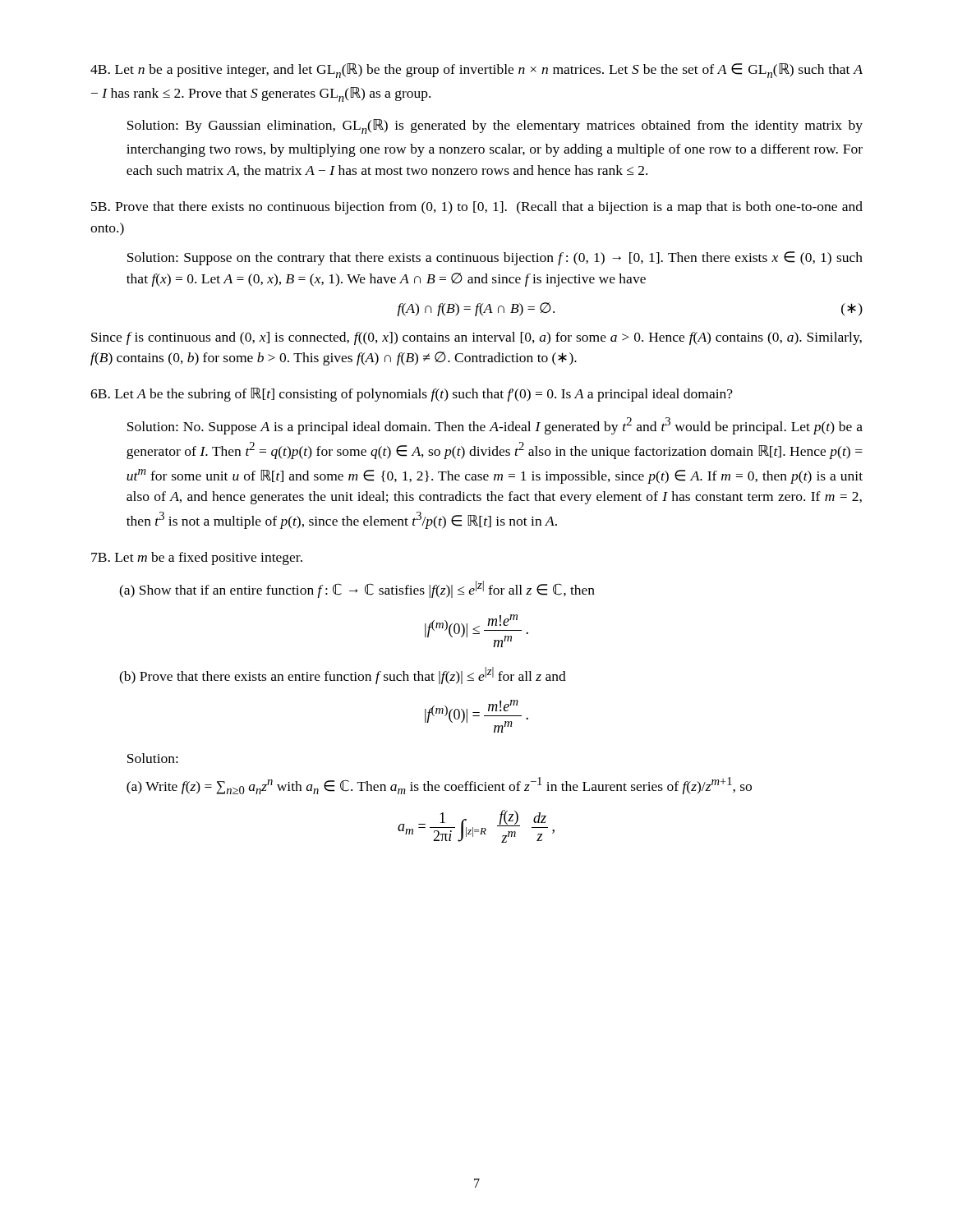The width and height of the screenshot is (953, 1232).
Task: Find the list item containing "(b) Prove that there exists"
Action: point(343,674)
